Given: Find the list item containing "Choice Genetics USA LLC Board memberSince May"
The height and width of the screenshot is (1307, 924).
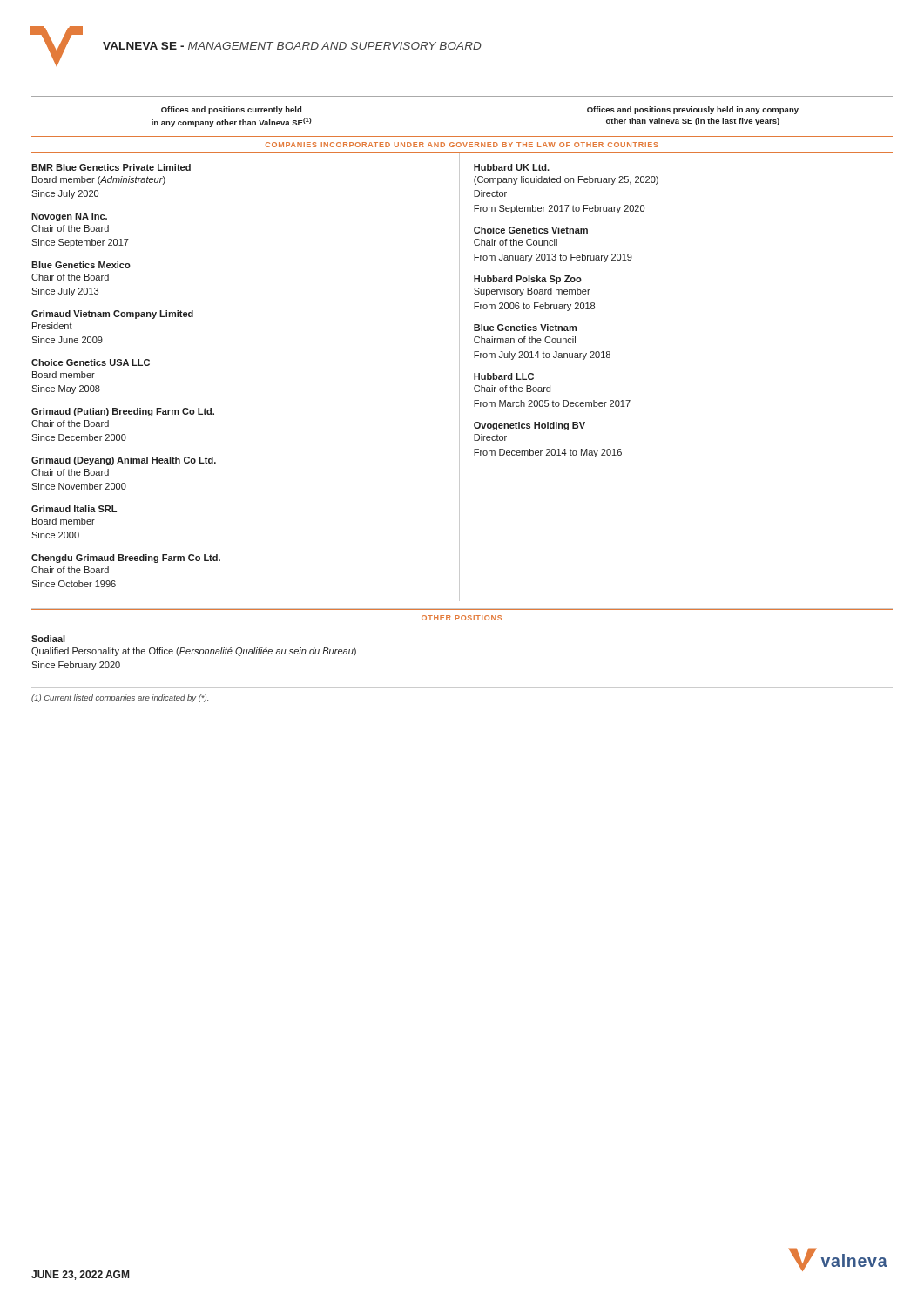Looking at the screenshot, I should click(91, 362).
